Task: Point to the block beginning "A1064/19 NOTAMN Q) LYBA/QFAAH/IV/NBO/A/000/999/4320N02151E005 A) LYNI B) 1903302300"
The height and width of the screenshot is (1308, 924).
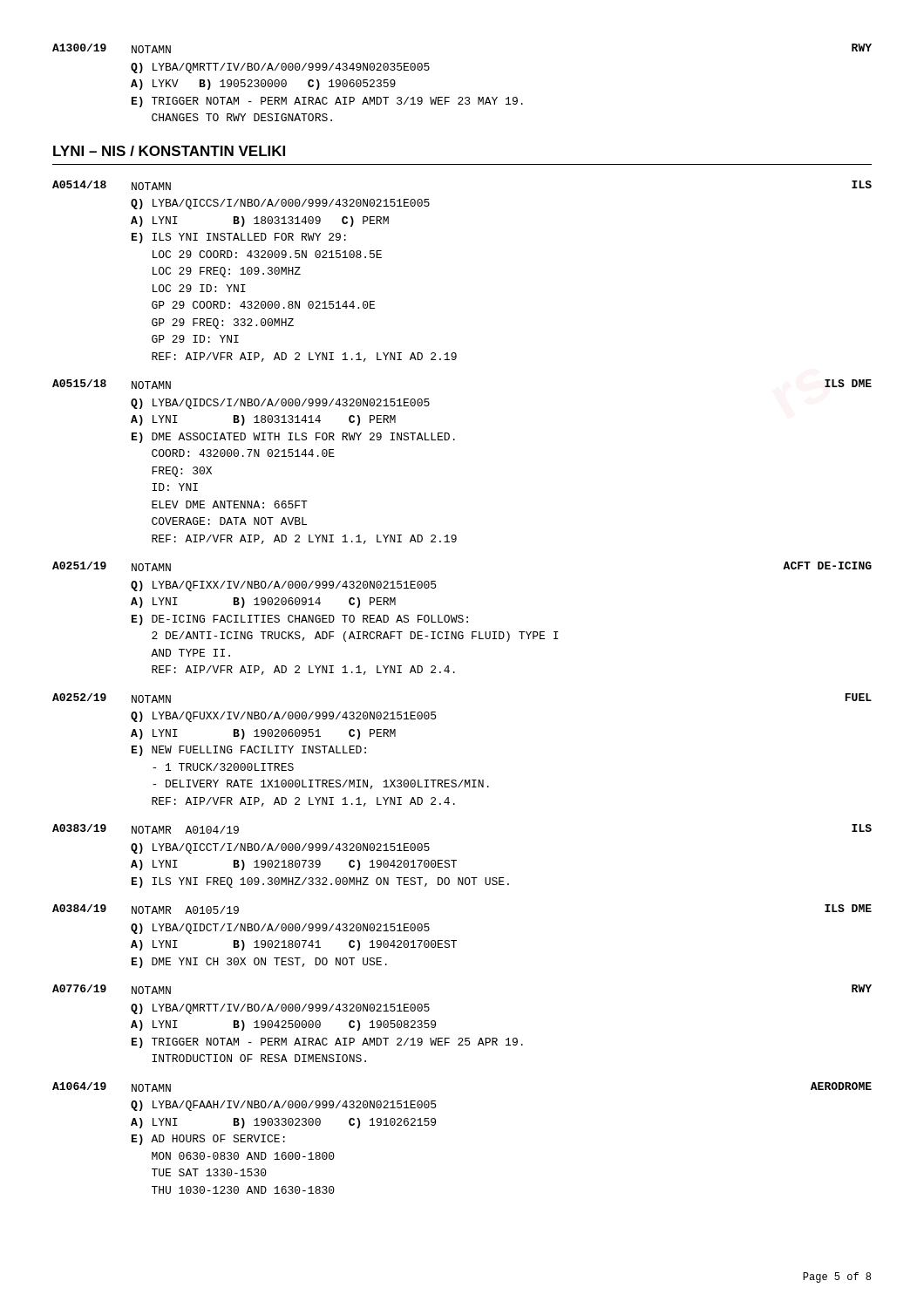Action: 79,1087
